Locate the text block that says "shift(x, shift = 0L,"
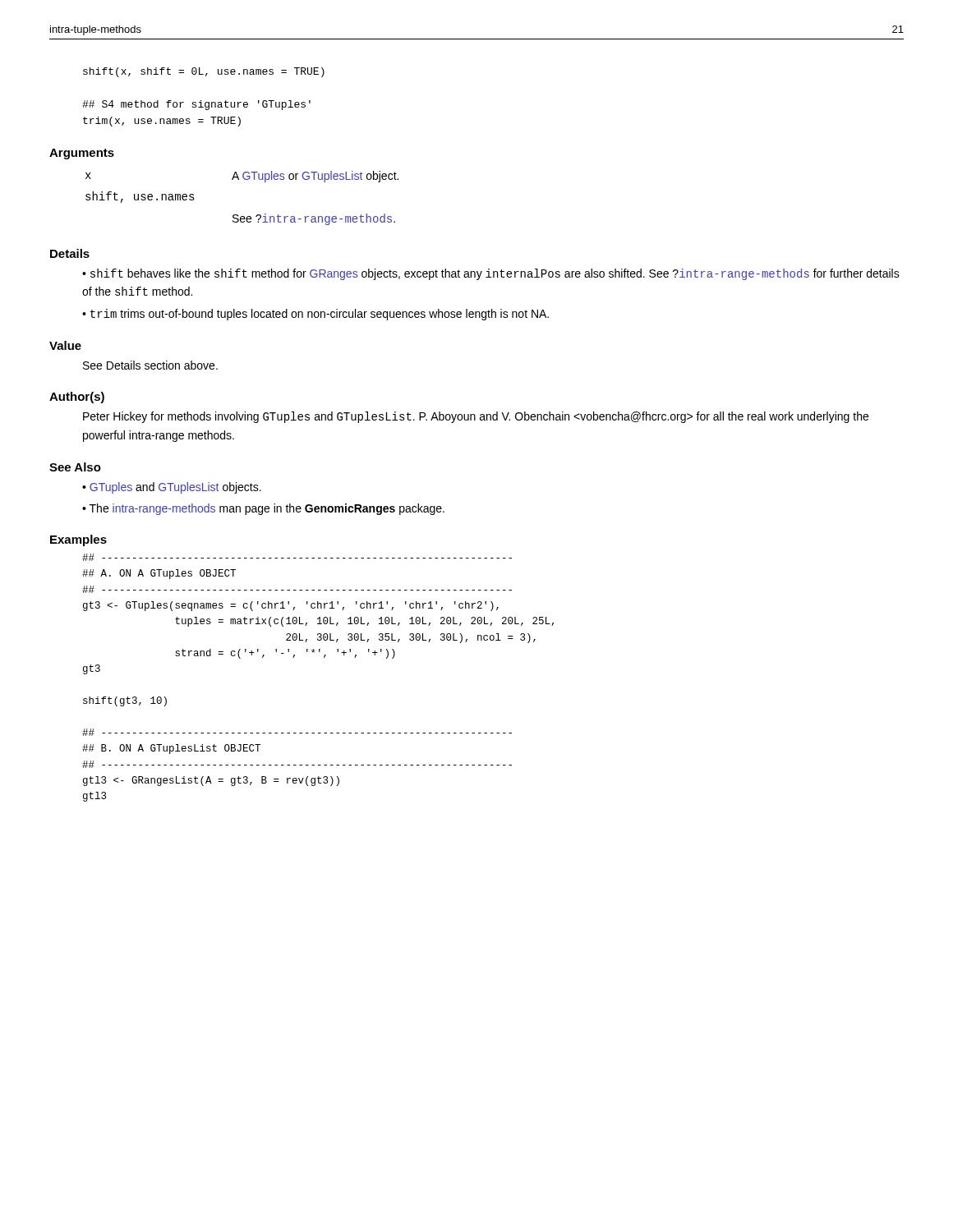Image resolution: width=953 pixels, height=1232 pixels. (204, 97)
